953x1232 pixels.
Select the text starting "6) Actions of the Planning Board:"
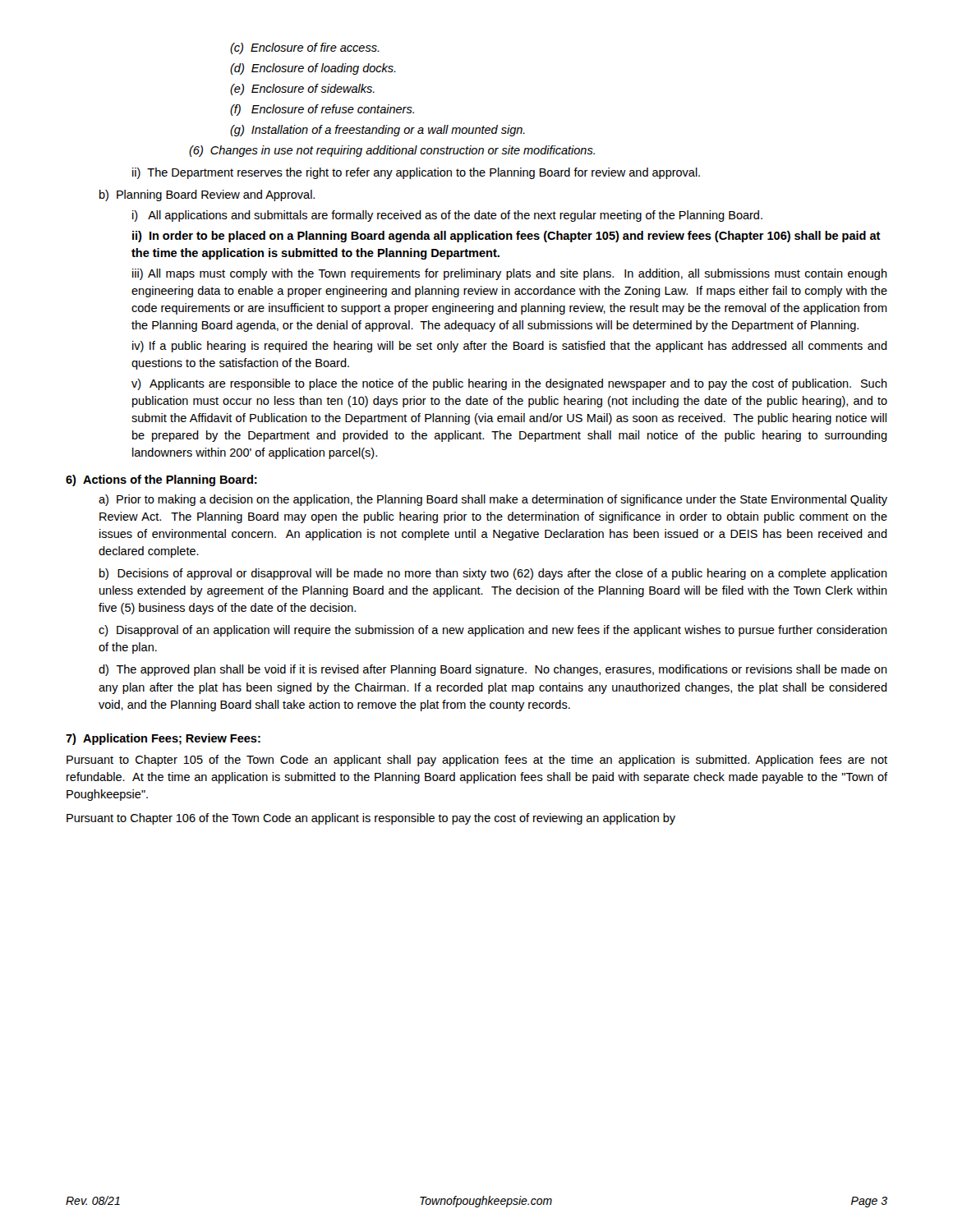[162, 480]
